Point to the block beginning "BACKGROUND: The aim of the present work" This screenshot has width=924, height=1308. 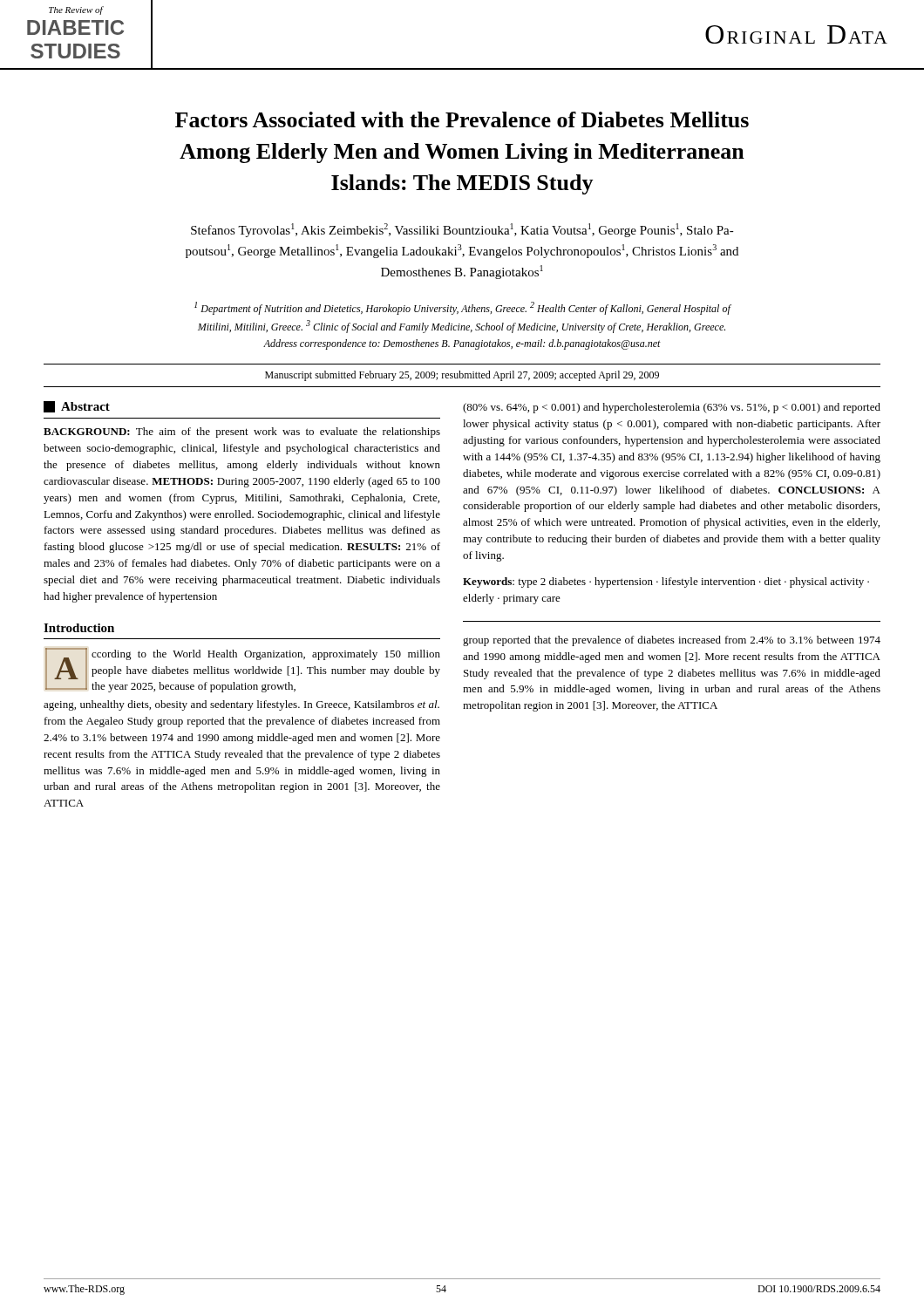tap(242, 515)
